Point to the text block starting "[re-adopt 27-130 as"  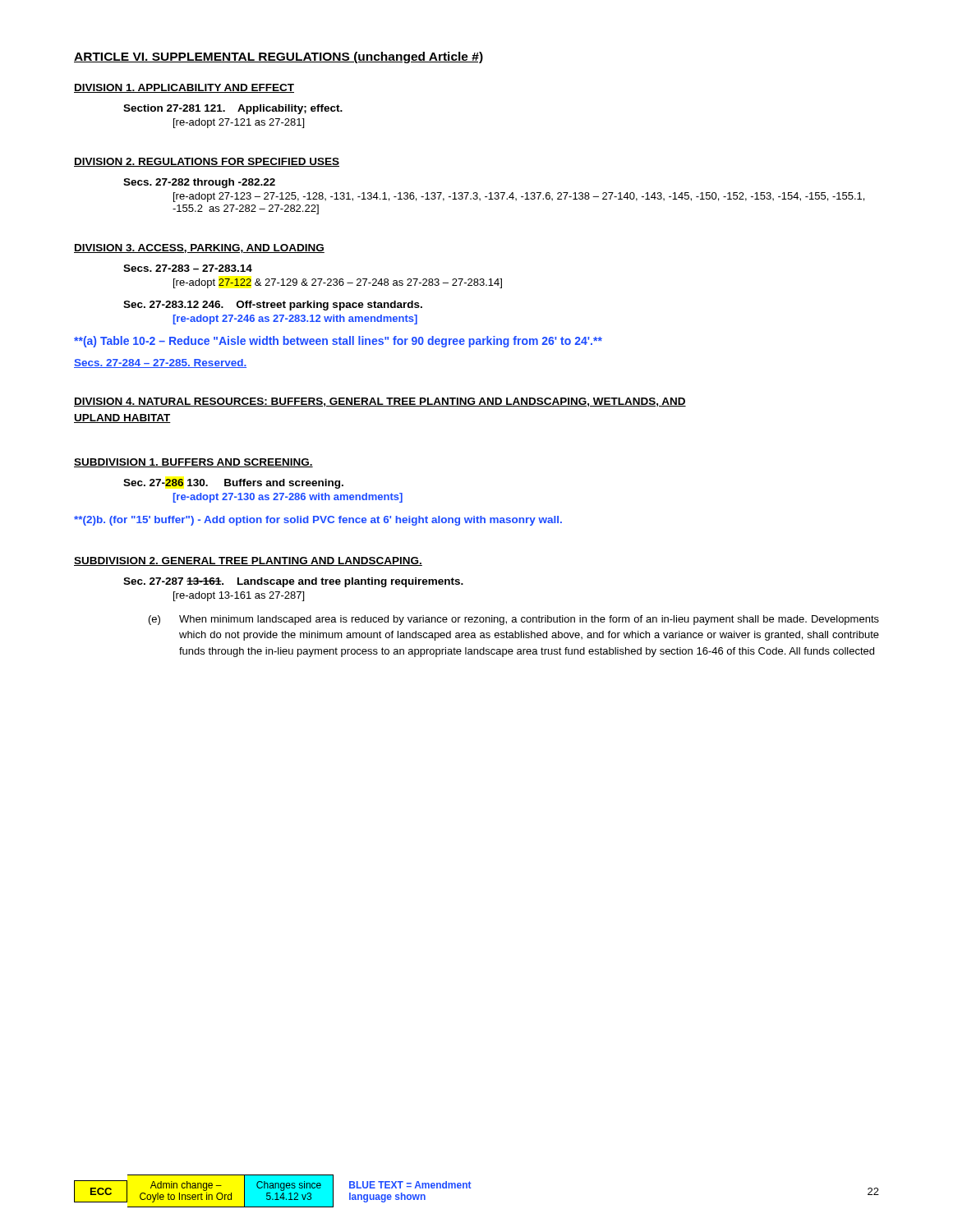[288, 496]
